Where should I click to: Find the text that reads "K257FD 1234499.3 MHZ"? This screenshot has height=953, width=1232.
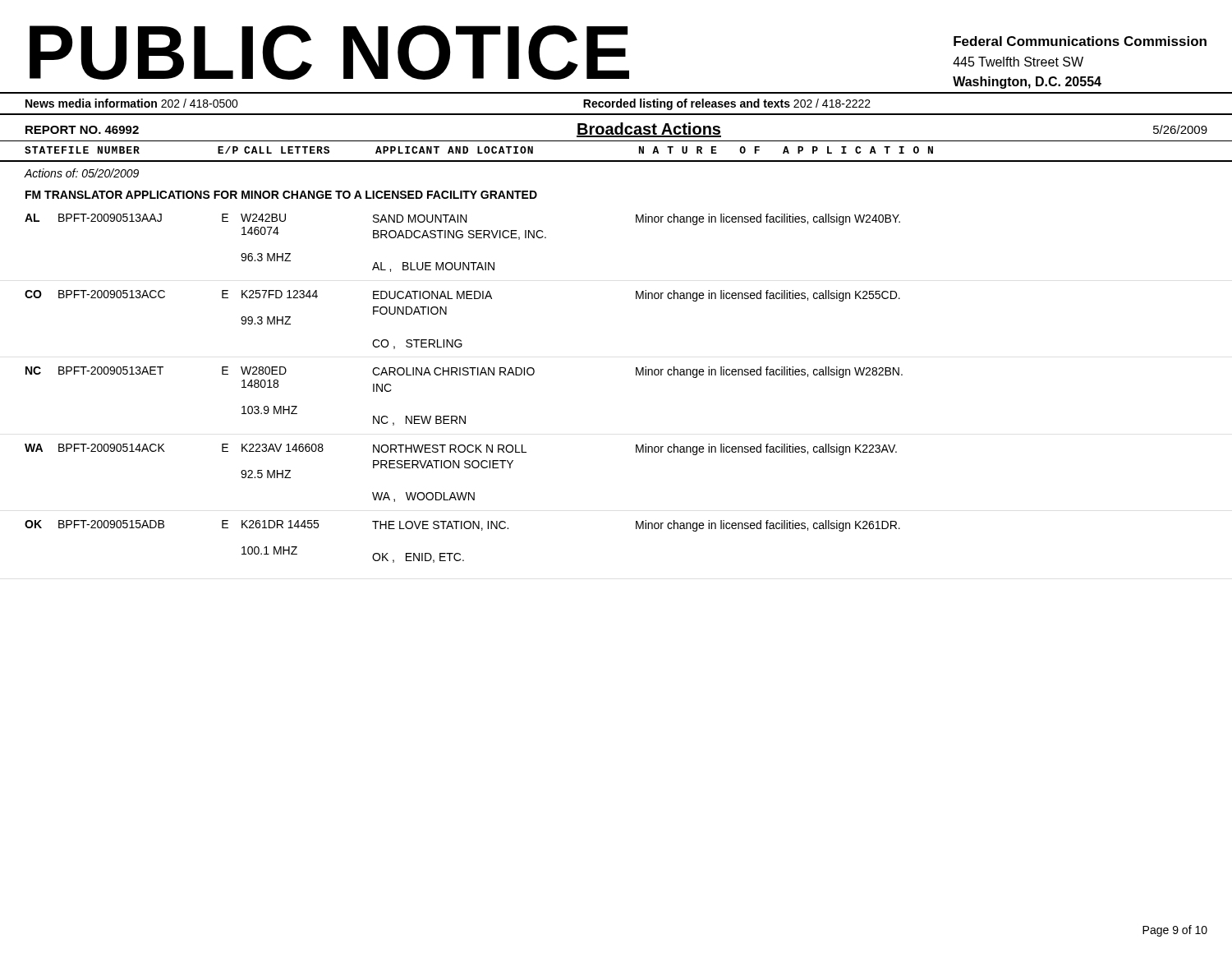[x=279, y=307]
